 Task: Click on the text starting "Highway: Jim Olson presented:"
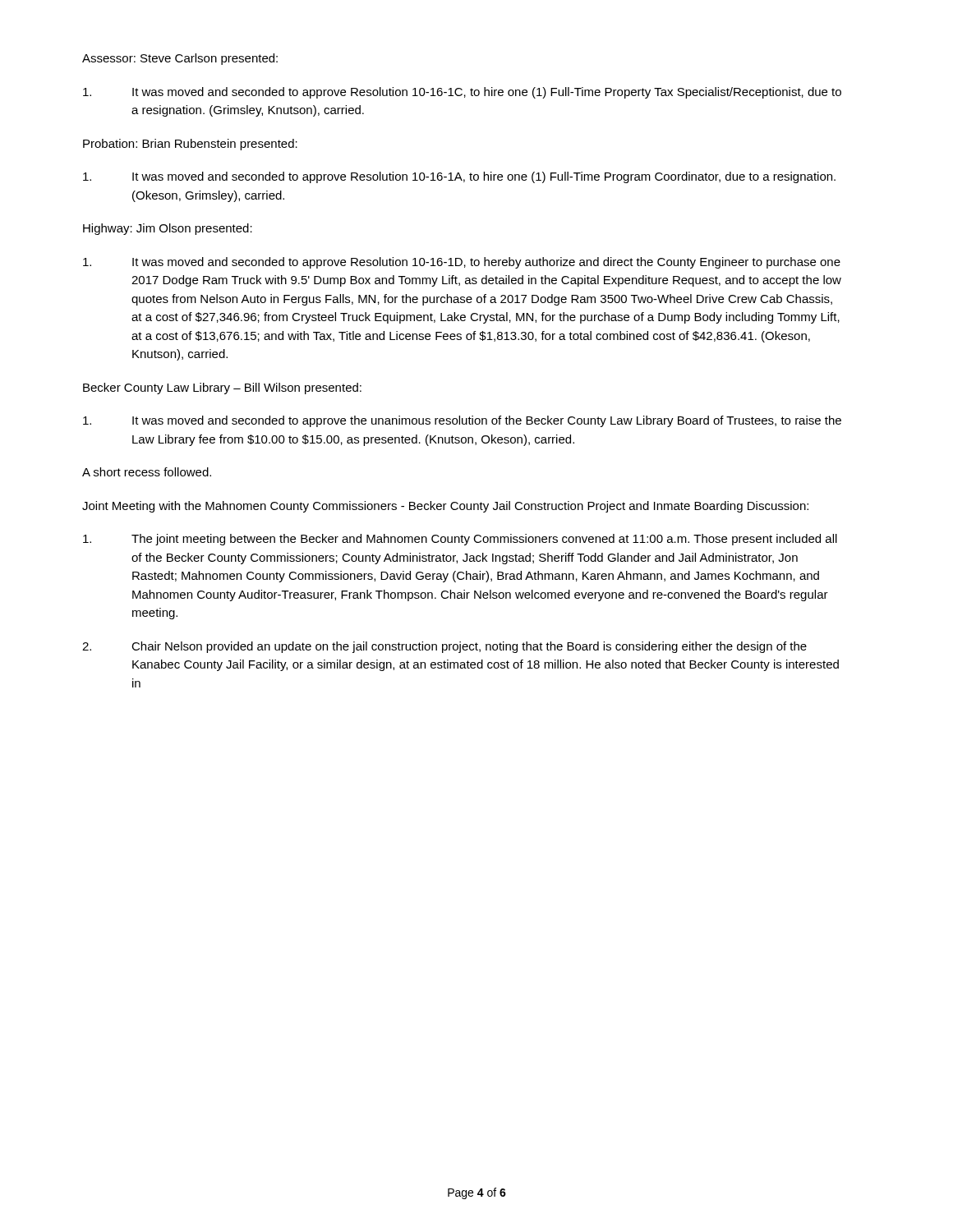(x=167, y=228)
